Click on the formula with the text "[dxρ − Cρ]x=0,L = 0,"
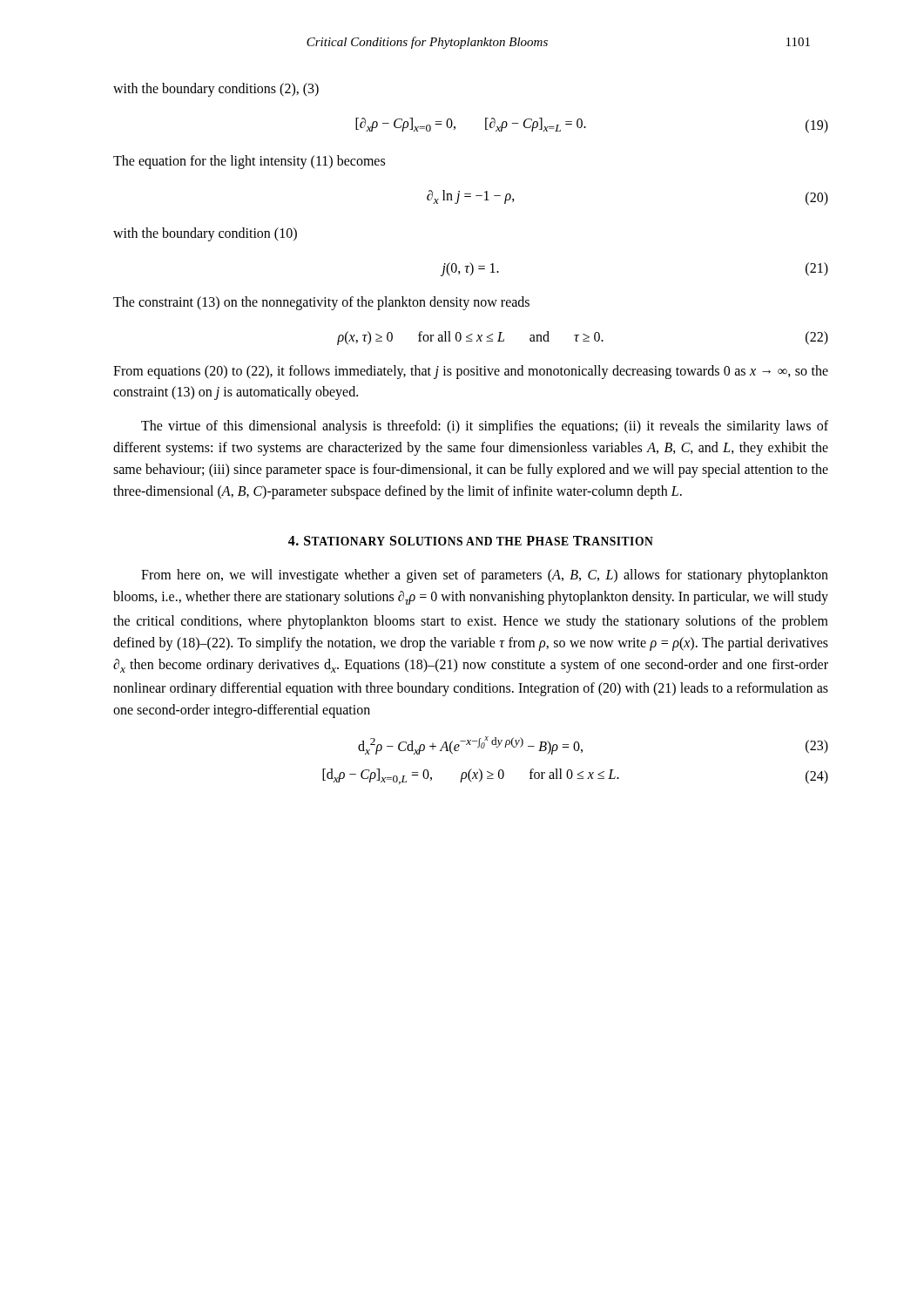The width and height of the screenshot is (924, 1307). click(575, 776)
